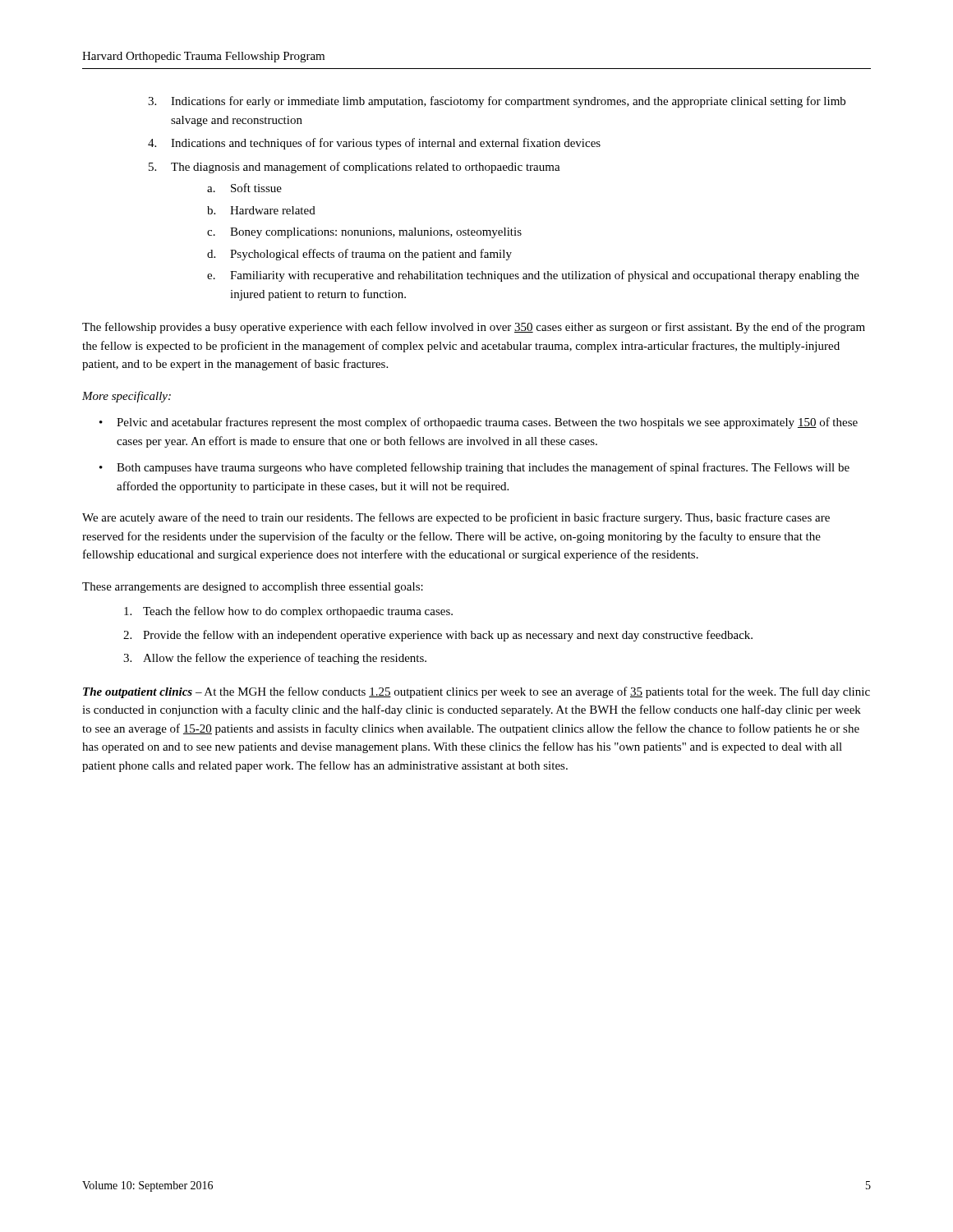Click on the element starting "5. The diagnosis"
953x1232 pixels.
click(354, 167)
